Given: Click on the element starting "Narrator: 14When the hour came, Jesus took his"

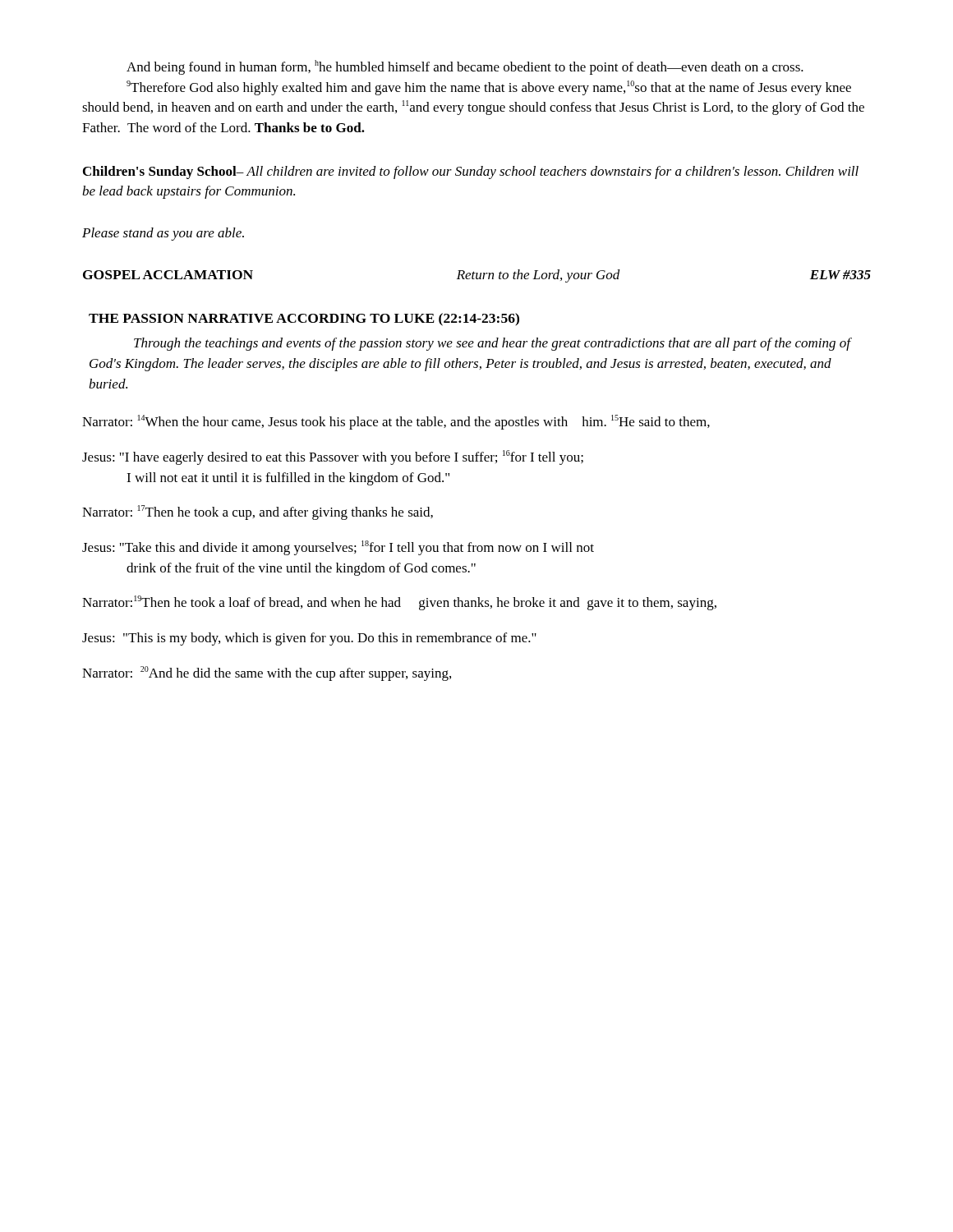Looking at the screenshot, I should pos(476,423).
